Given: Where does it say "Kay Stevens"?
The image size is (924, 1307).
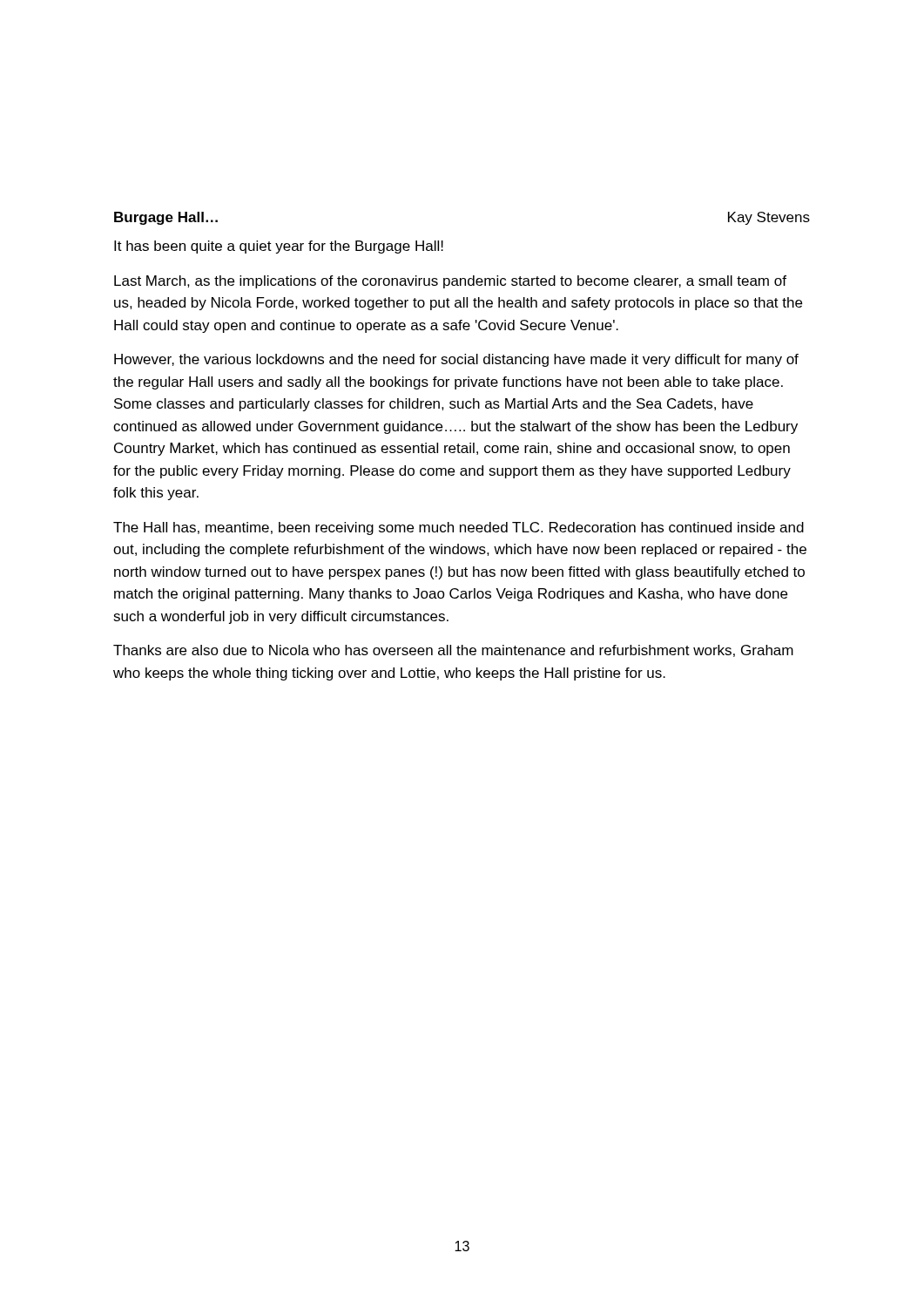Looking at the screenshot, I should (x=768, y=217).
